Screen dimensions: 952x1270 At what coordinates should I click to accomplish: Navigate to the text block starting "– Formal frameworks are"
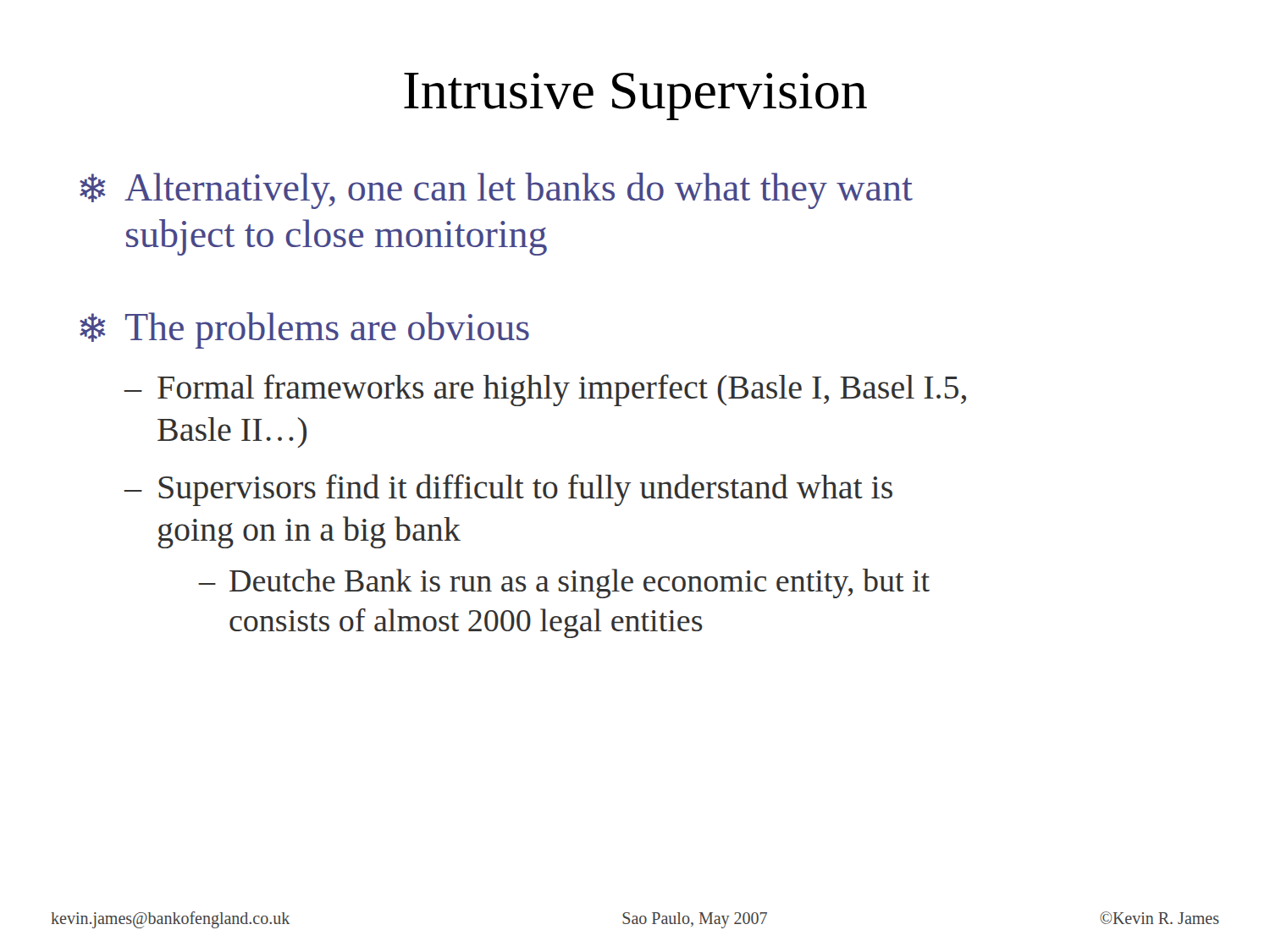pos(546,408)
